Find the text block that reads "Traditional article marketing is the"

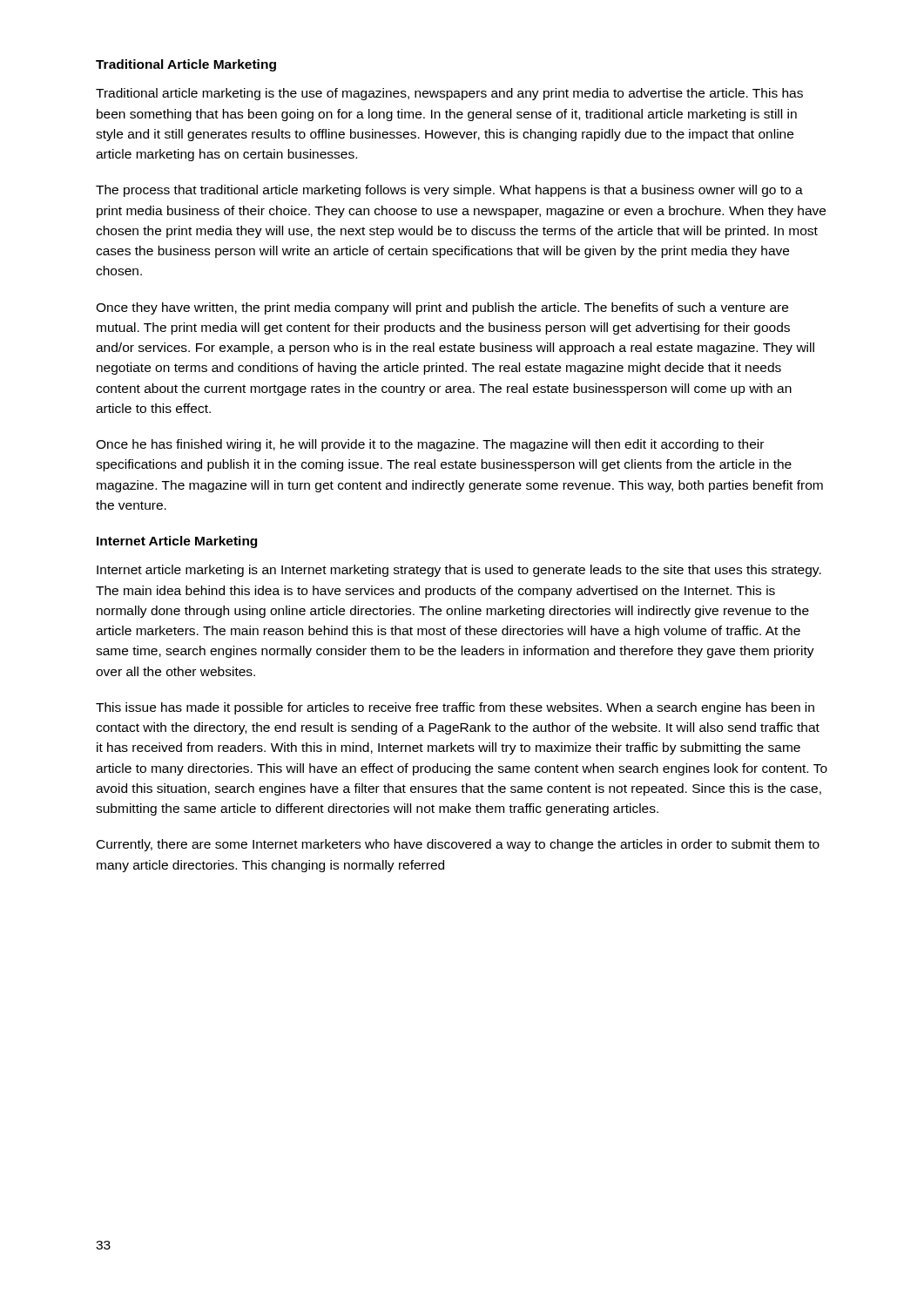[462, 124]
